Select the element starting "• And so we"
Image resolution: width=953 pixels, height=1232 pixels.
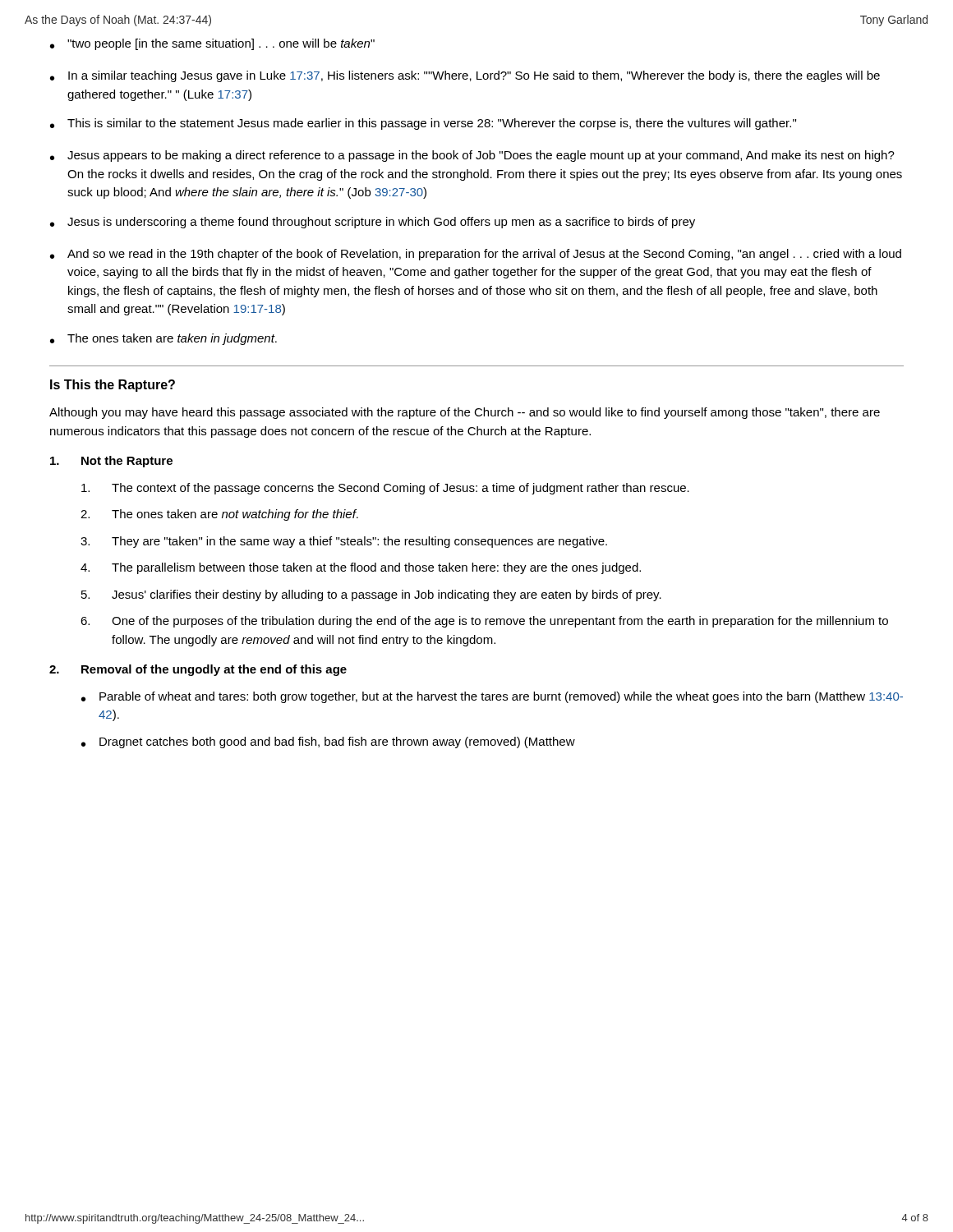[476, 281]
